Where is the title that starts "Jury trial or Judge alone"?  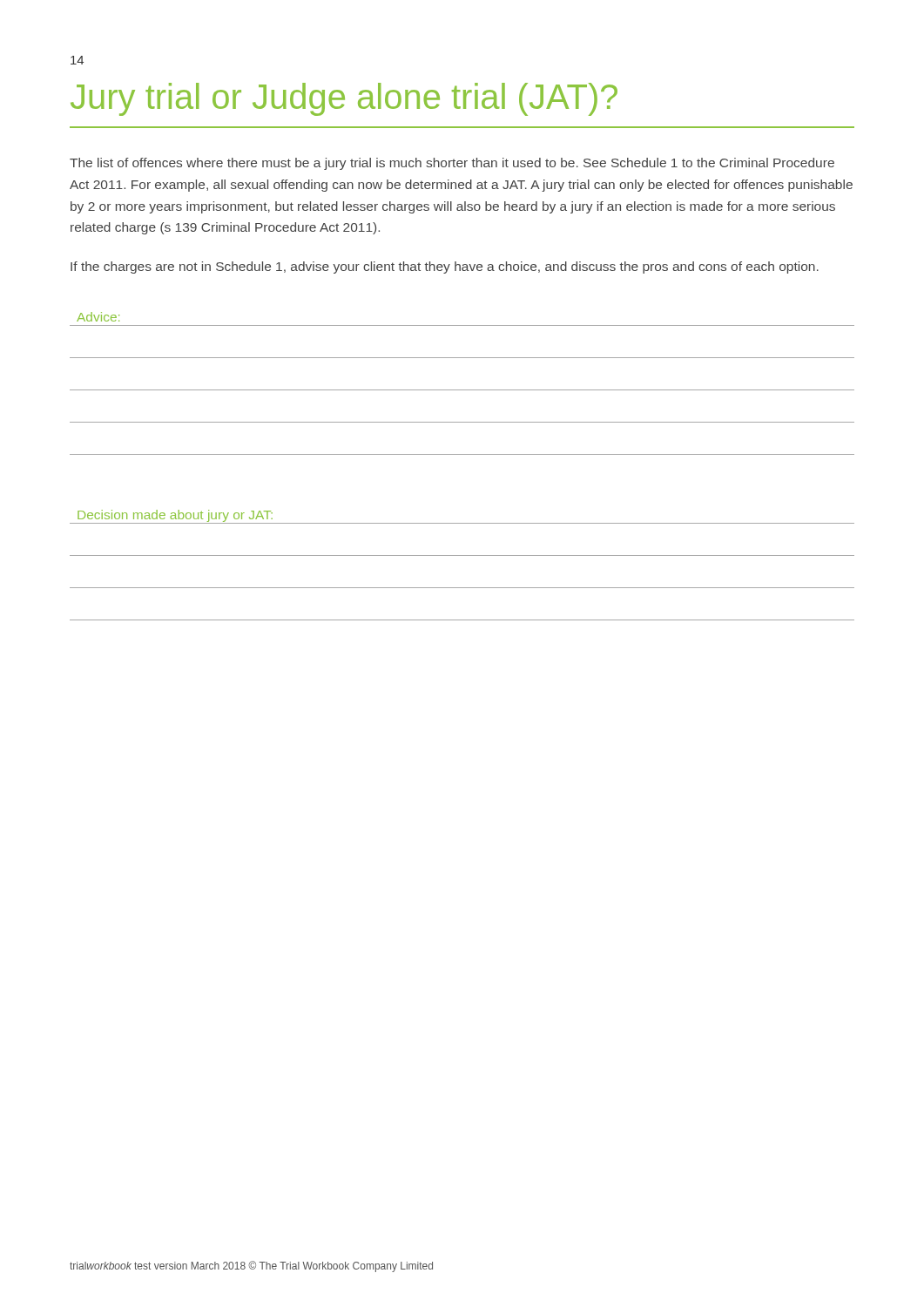tap(344, 97)
